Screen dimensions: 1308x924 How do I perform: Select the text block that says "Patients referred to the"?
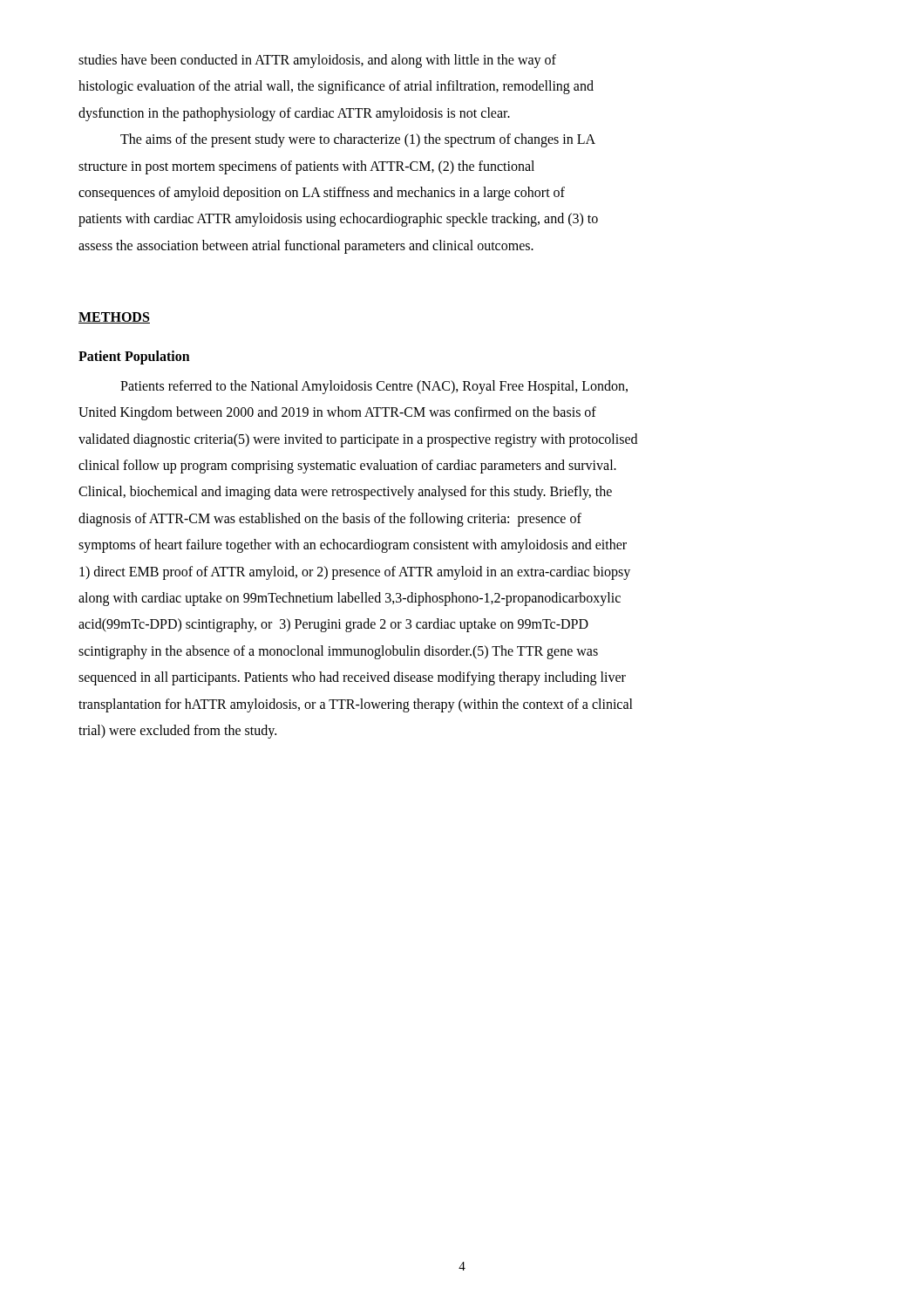point(462,559)
